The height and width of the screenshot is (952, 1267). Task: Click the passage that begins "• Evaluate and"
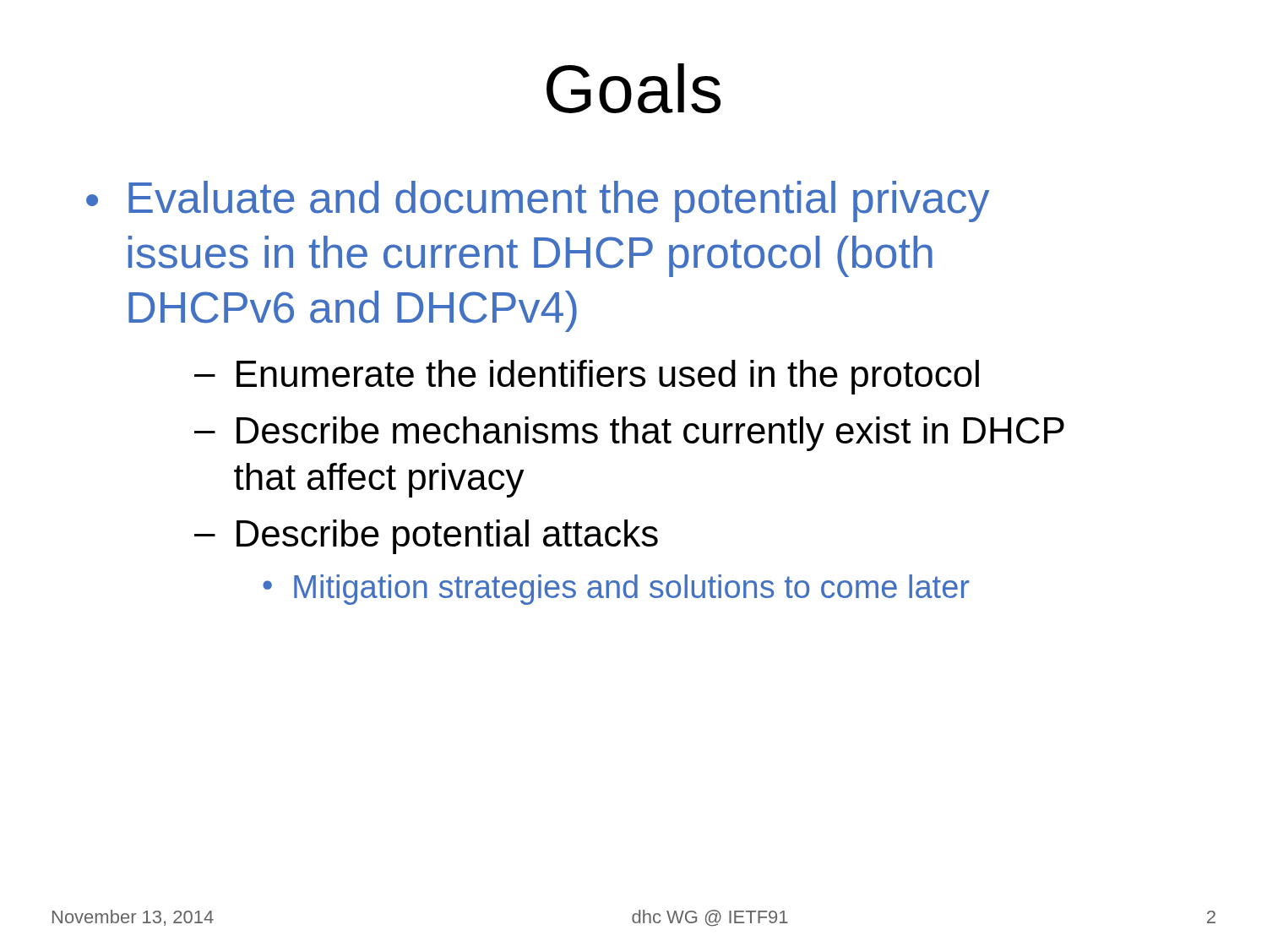pyautogui.click(x=537, y=253)
